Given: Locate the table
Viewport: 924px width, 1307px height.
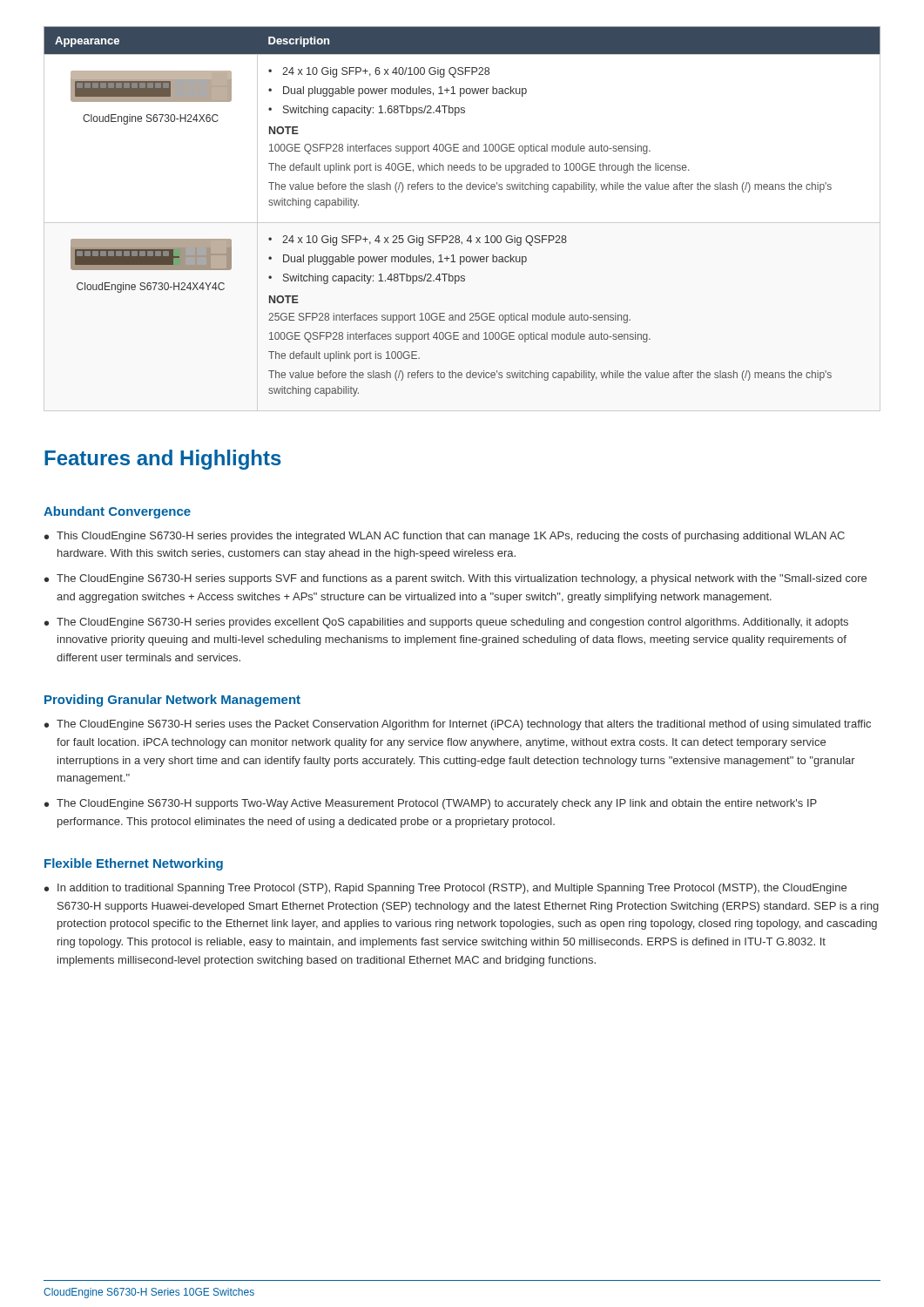Looking at the screenshot, I should 462,218.
